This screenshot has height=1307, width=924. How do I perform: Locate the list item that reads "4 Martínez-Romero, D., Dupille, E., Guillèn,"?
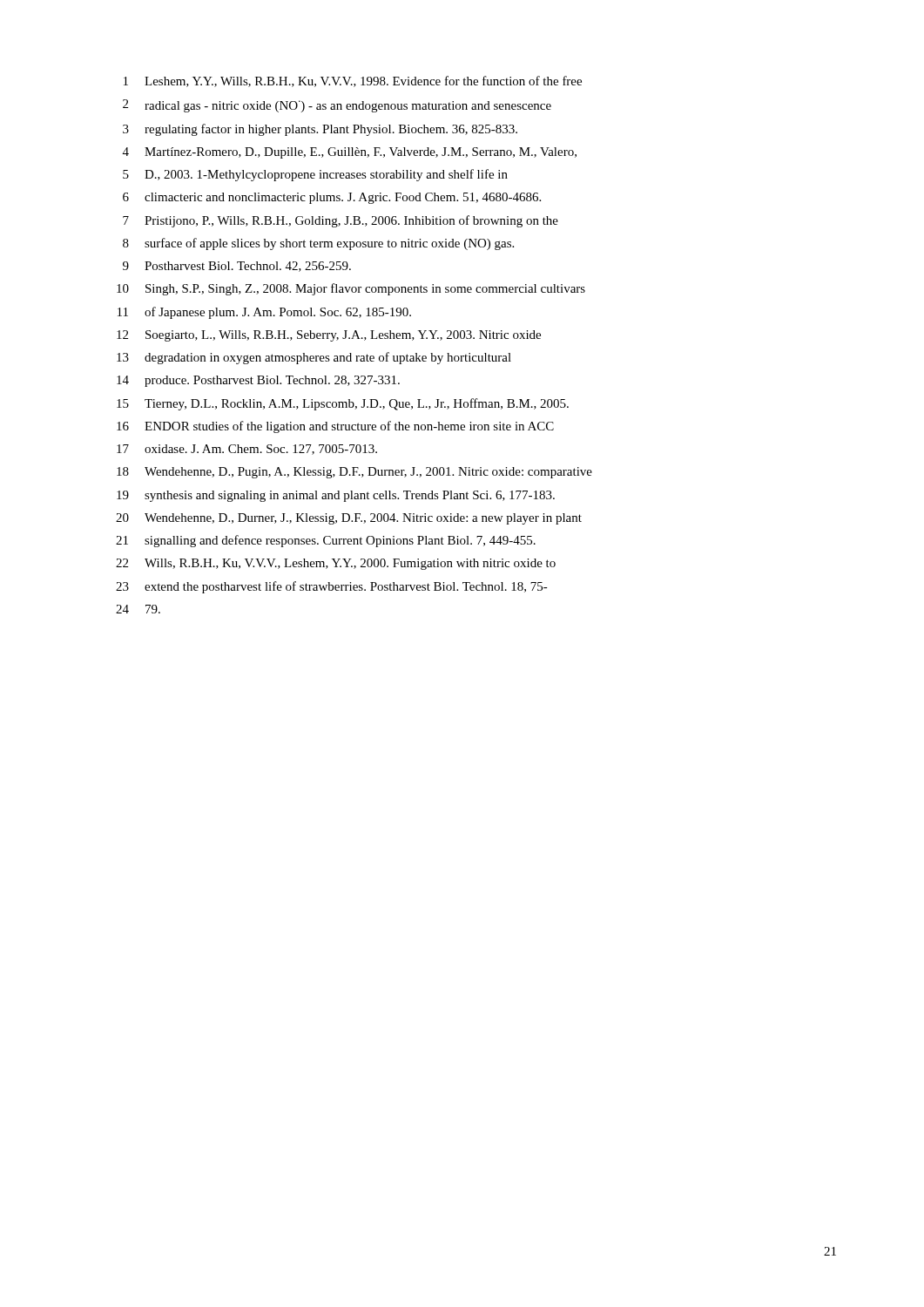coord(462,152)
